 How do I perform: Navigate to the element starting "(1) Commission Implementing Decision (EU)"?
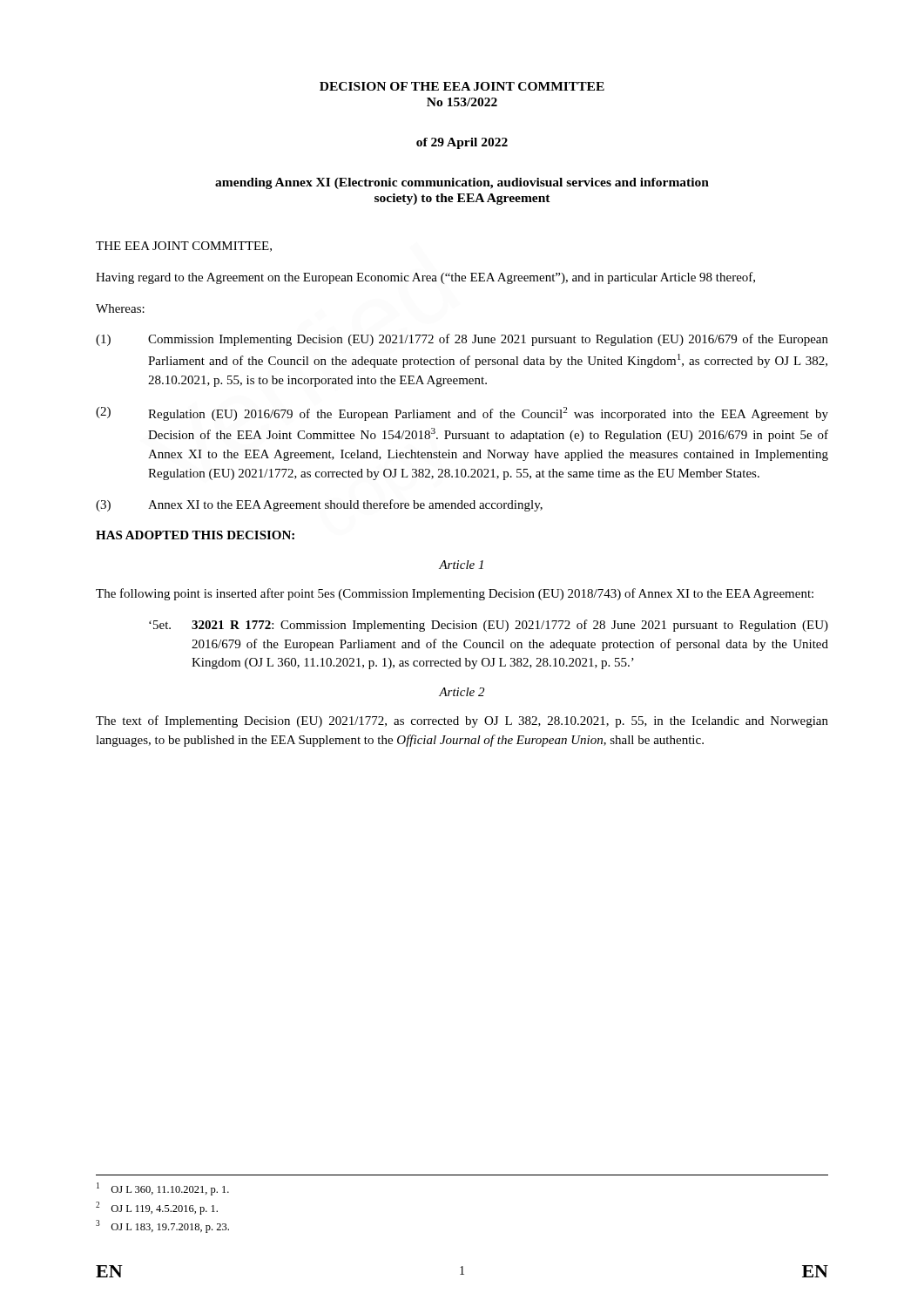coord(462,360)
